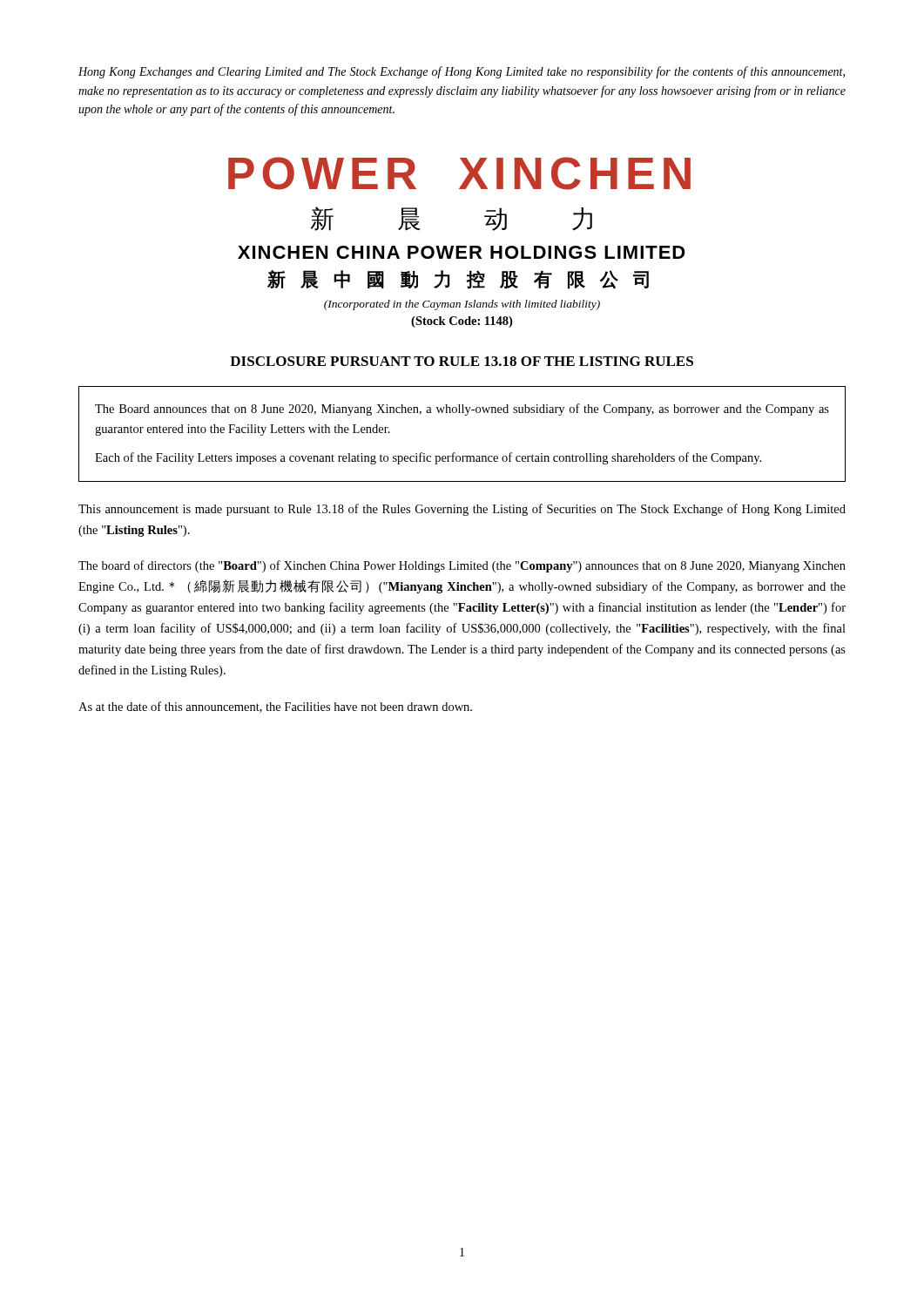Locate the block starting "新 晨 动 力 XINCHEN CHINA POWER"
Image resolution: width=924 pixels, height=1307 pixels.
pos(462,266)
